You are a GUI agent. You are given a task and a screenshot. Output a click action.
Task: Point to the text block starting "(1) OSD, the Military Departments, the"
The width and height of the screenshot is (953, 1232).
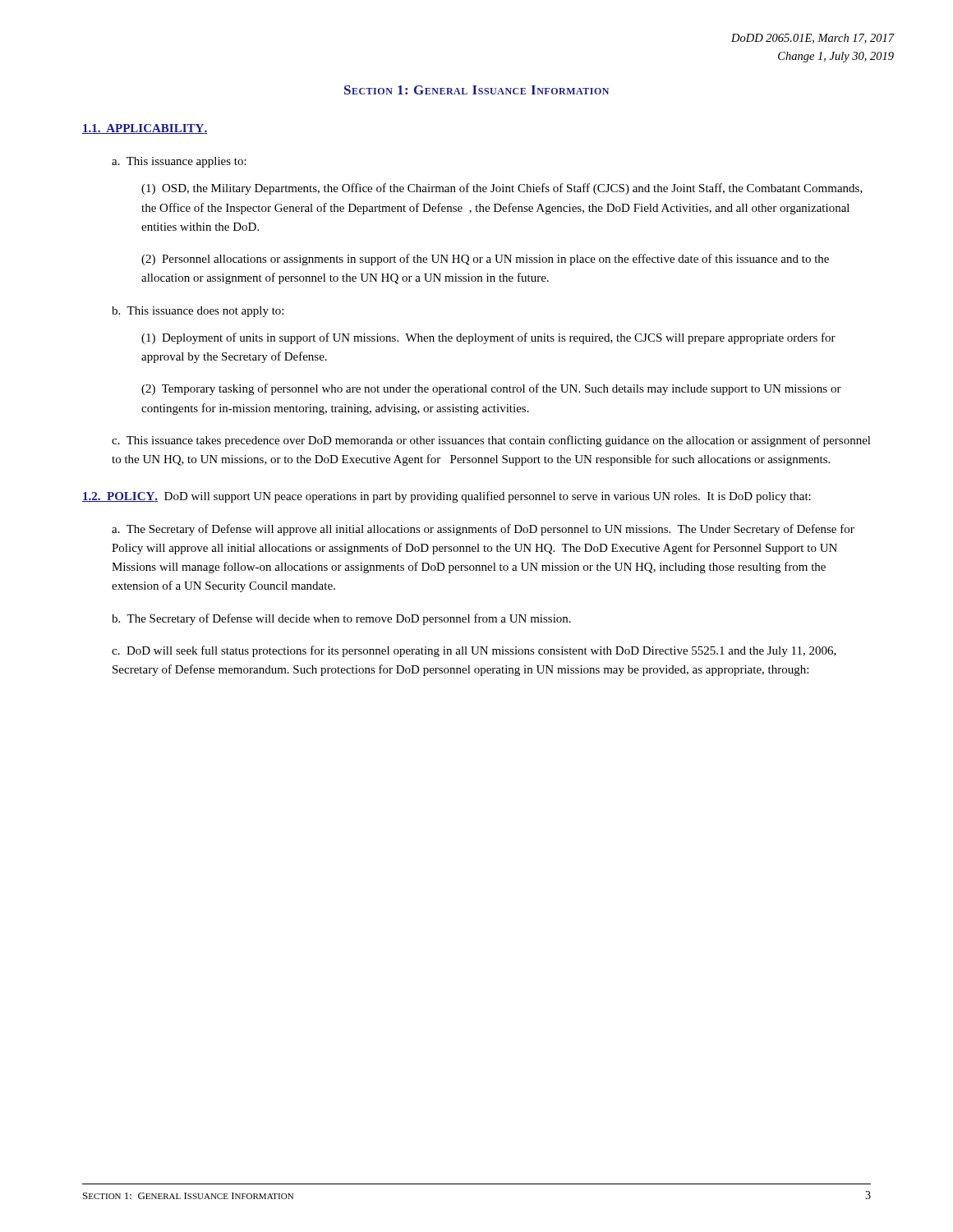coord(502,207)
